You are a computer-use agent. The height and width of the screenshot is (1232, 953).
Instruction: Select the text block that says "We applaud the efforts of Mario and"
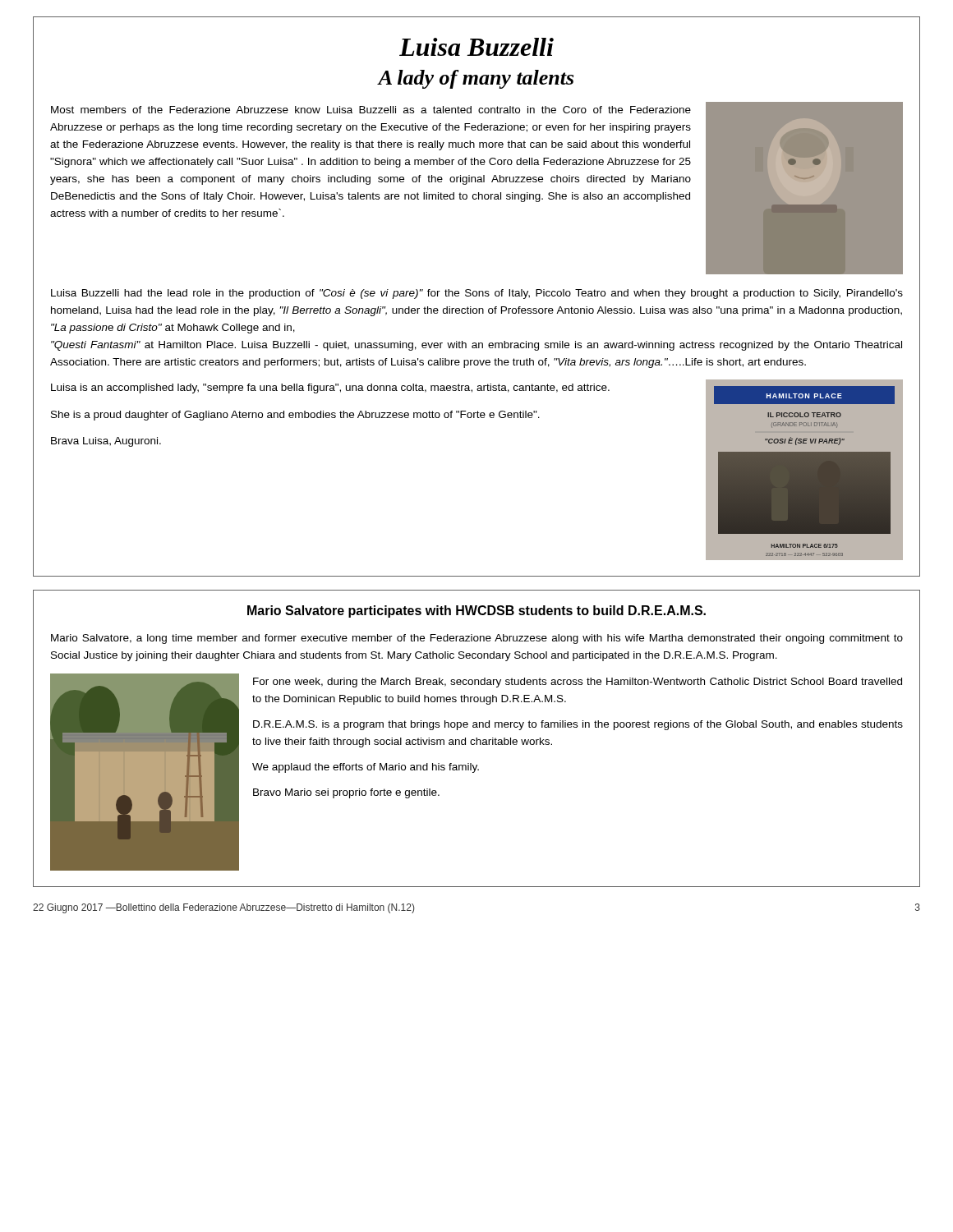click(x=366, y=768)
